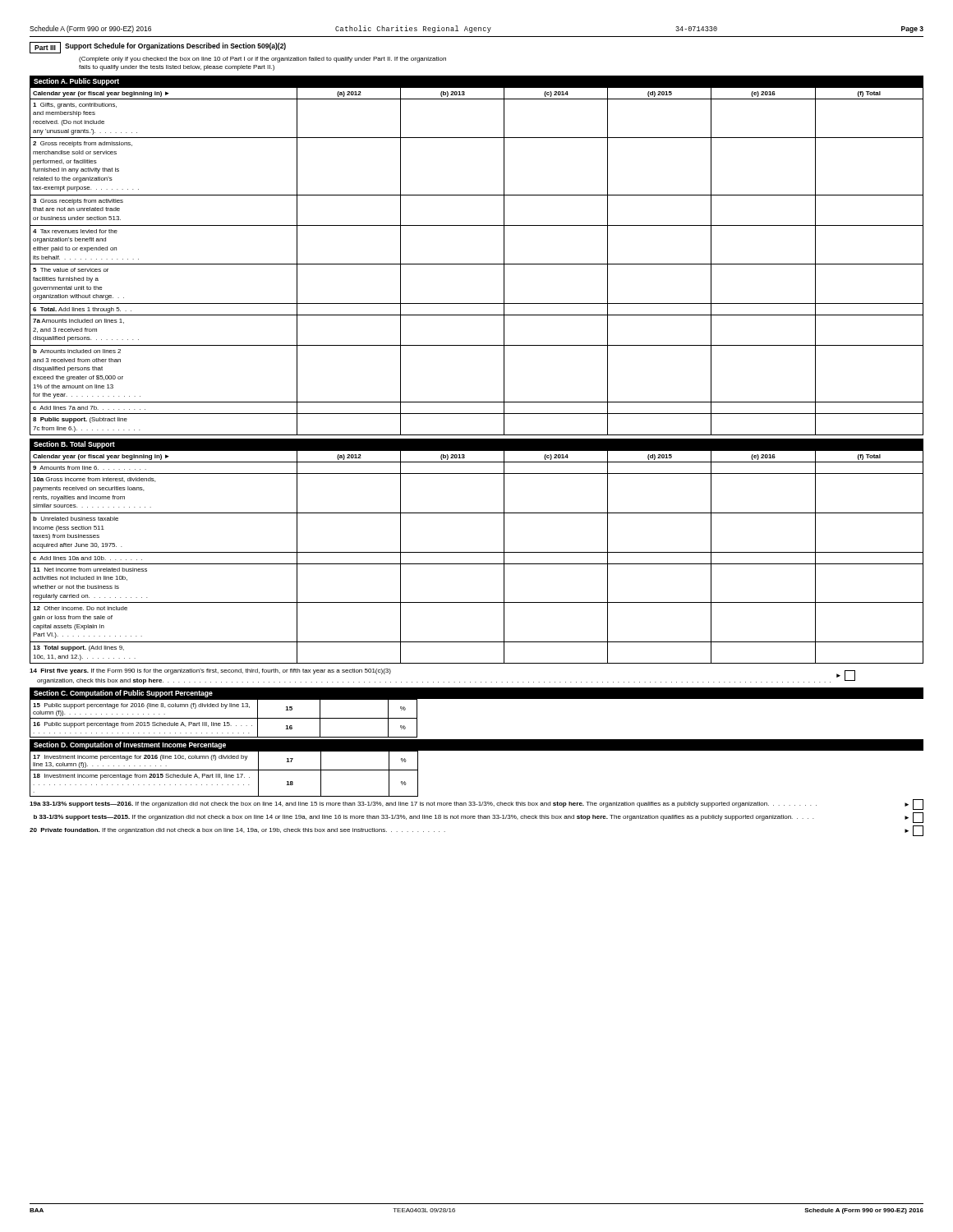953x1232 pixels.
Task: Where does it say "Section D. Computation of Investment Income Percentage"?
Action: [130, 745]
